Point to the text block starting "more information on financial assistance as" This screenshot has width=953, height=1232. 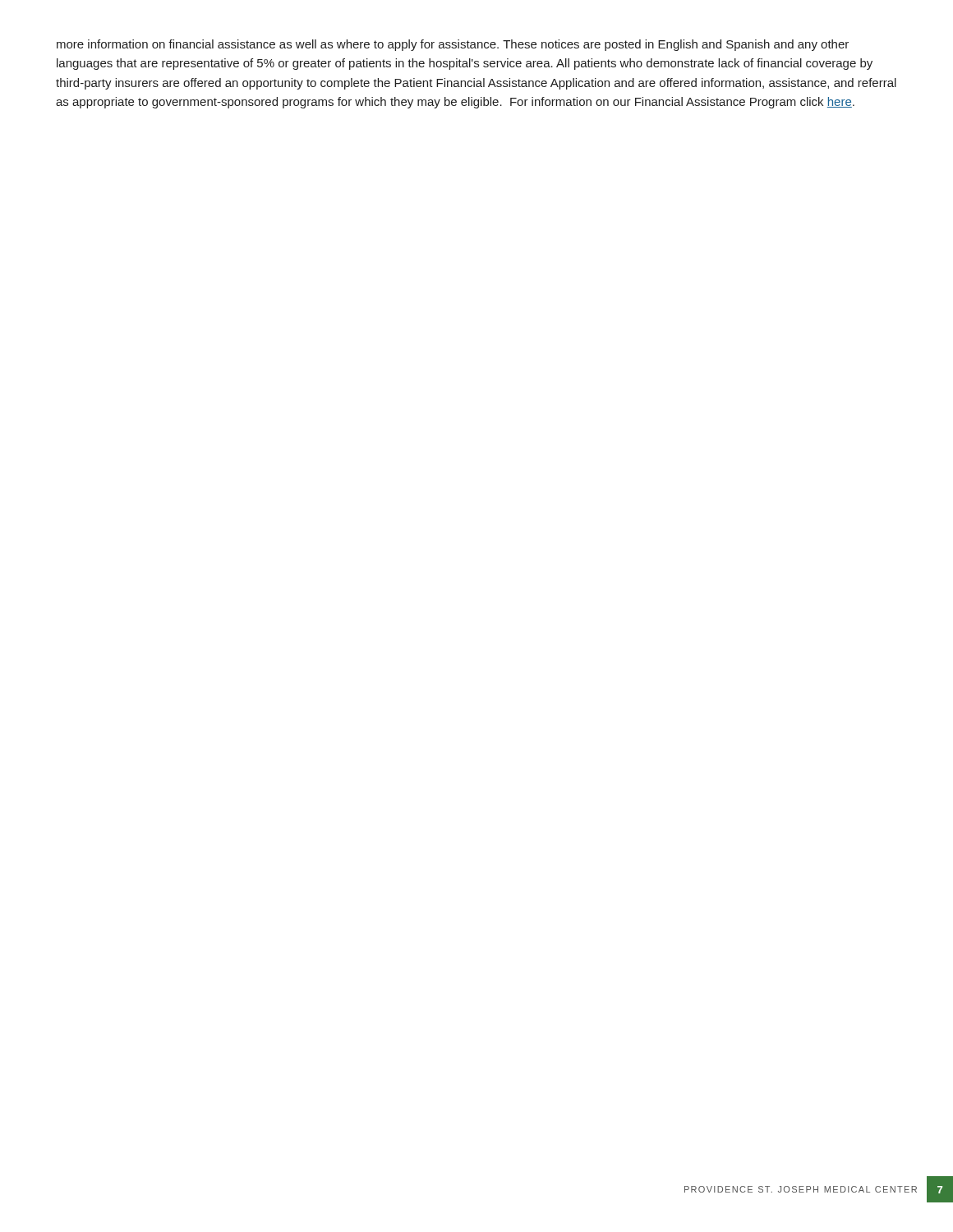tap(476, 73)
